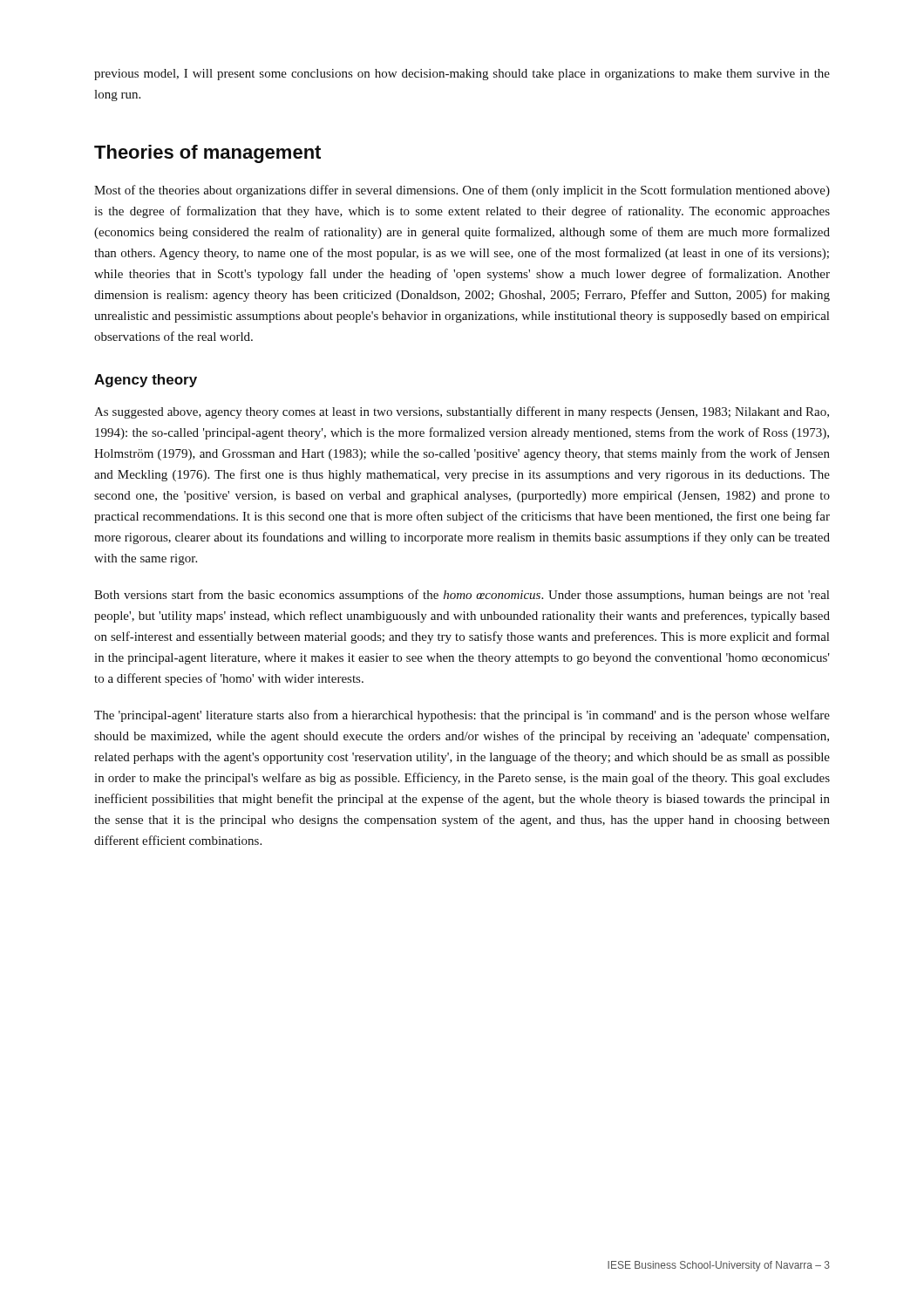Viewport: 924px width, 1308px height.
Task: Select the section header with the text "Theories of management"
Action: tap(208, 152)
